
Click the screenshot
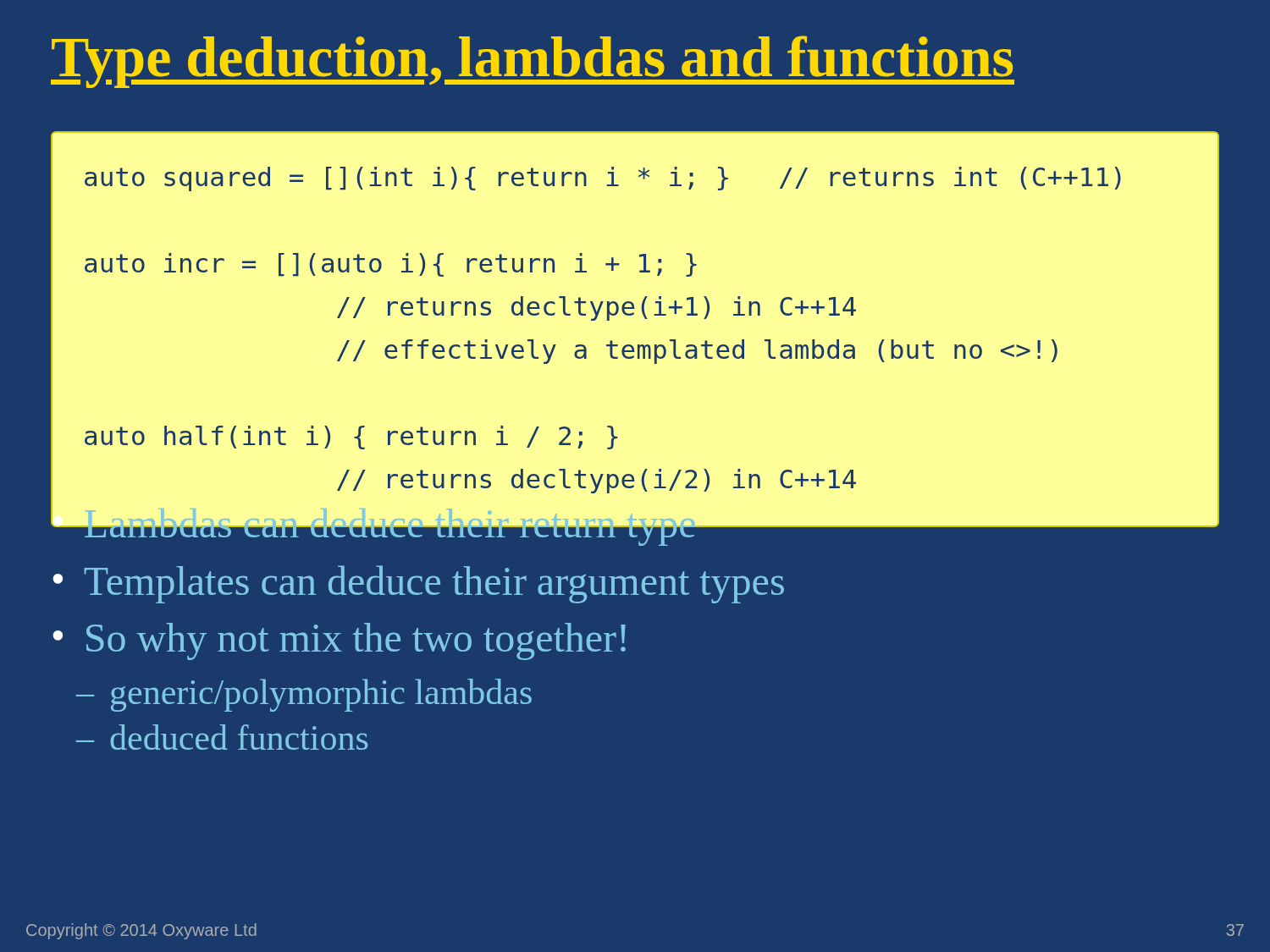(635, 329)
